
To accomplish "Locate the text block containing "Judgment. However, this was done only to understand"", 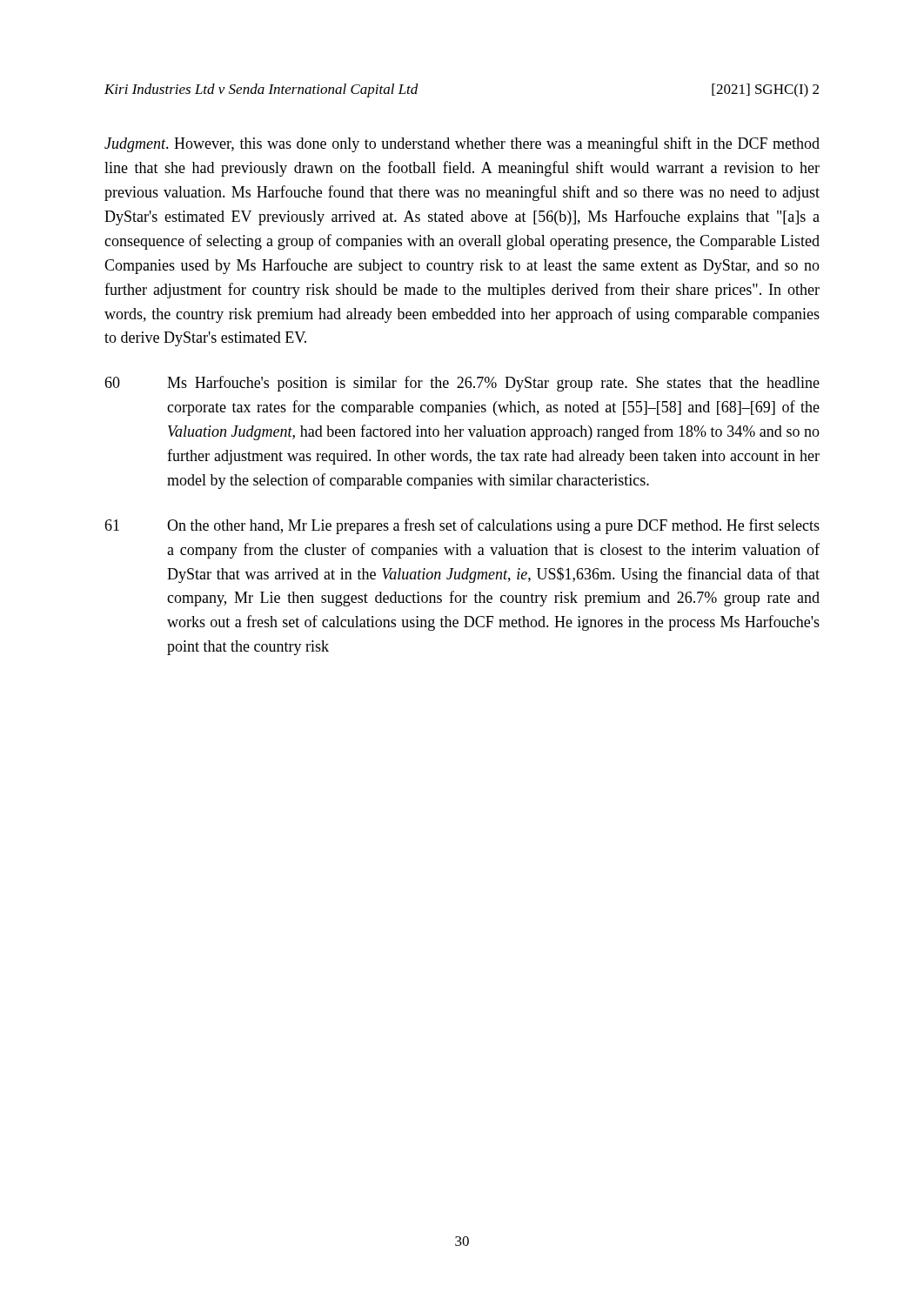I will 462,241.
